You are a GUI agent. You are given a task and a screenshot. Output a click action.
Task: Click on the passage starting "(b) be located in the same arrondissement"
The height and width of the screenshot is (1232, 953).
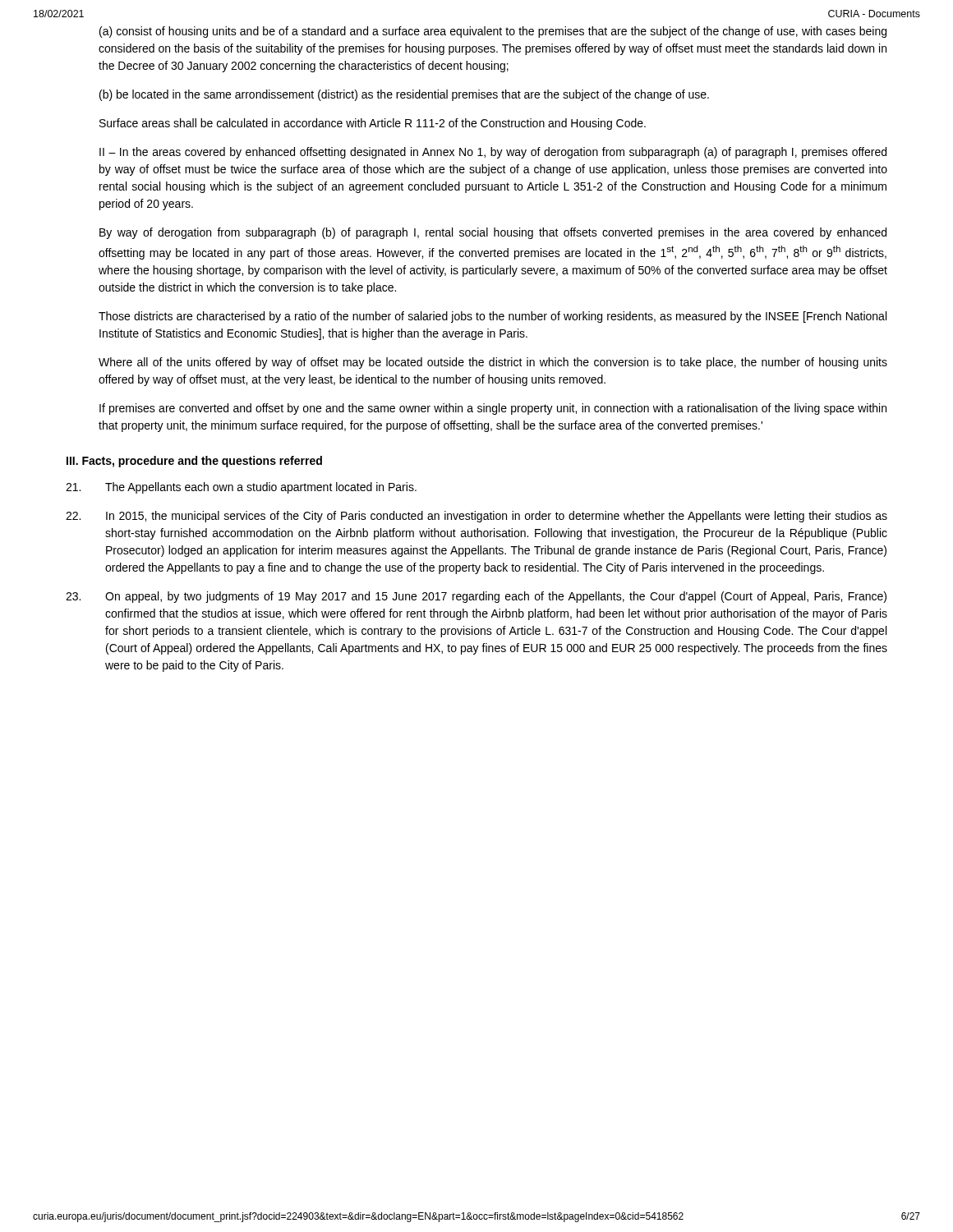404,94
